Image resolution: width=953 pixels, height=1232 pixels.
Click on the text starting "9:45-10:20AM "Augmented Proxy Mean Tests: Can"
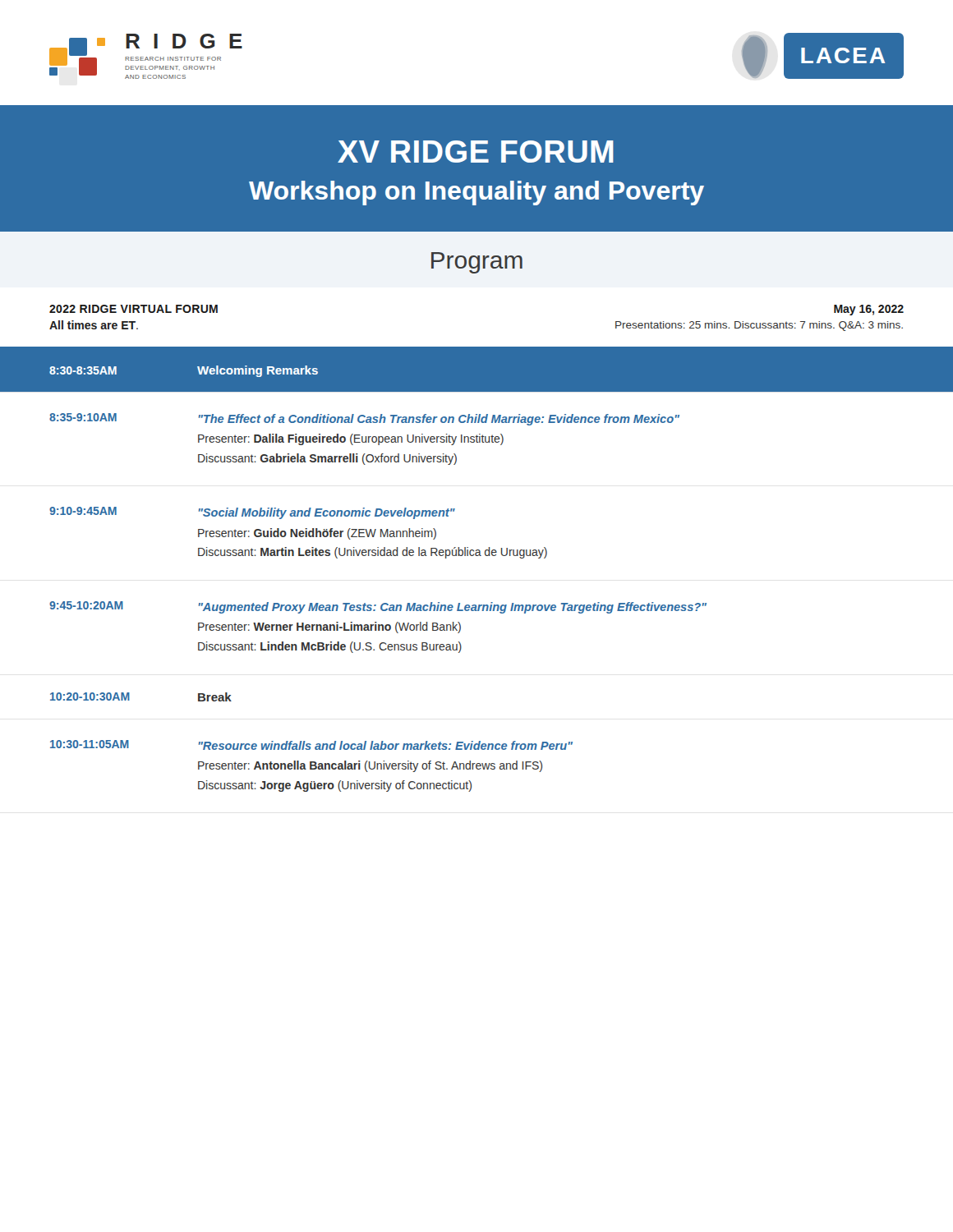click(378, 607)
